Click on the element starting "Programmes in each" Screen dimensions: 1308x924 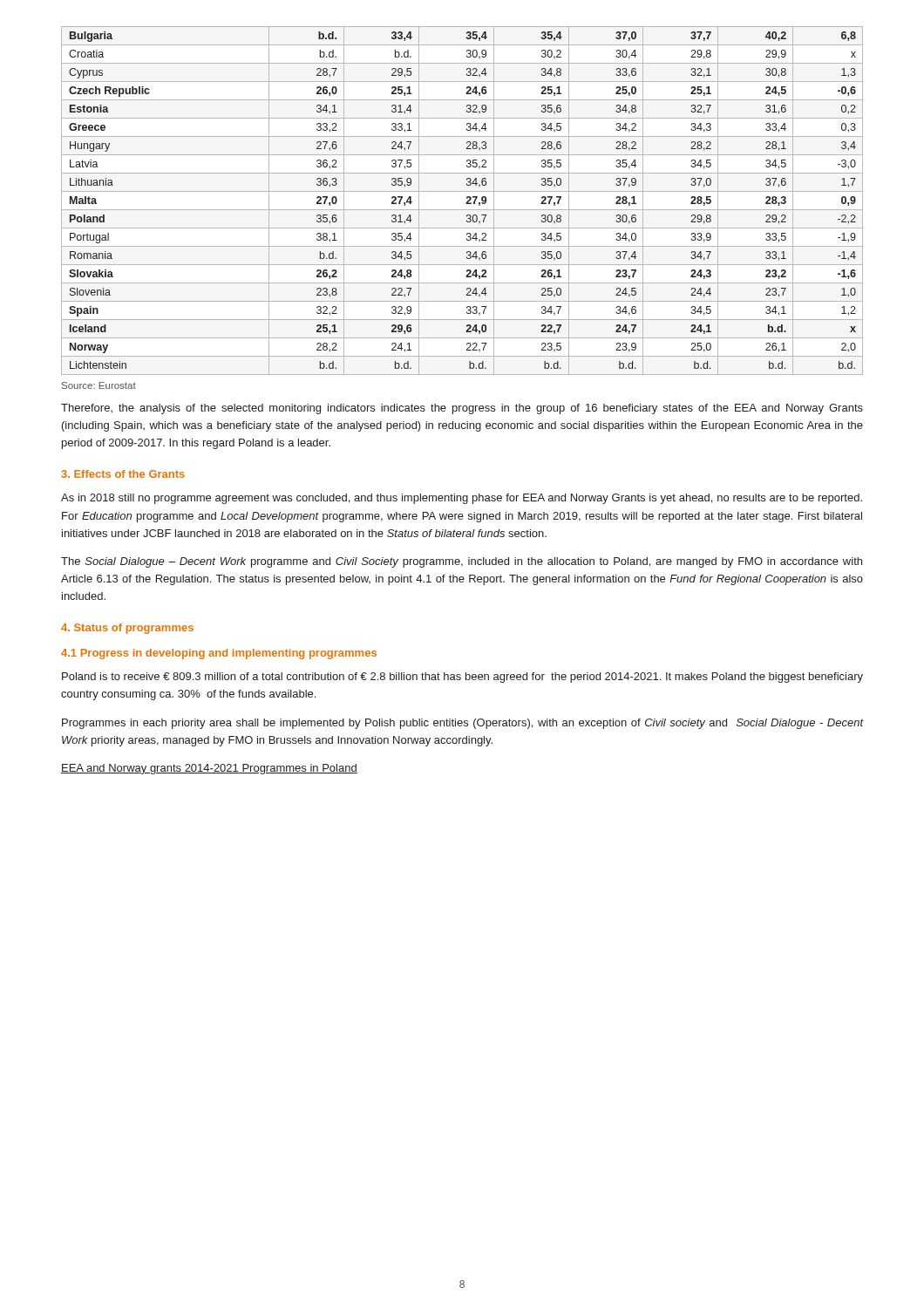point(462,731)
